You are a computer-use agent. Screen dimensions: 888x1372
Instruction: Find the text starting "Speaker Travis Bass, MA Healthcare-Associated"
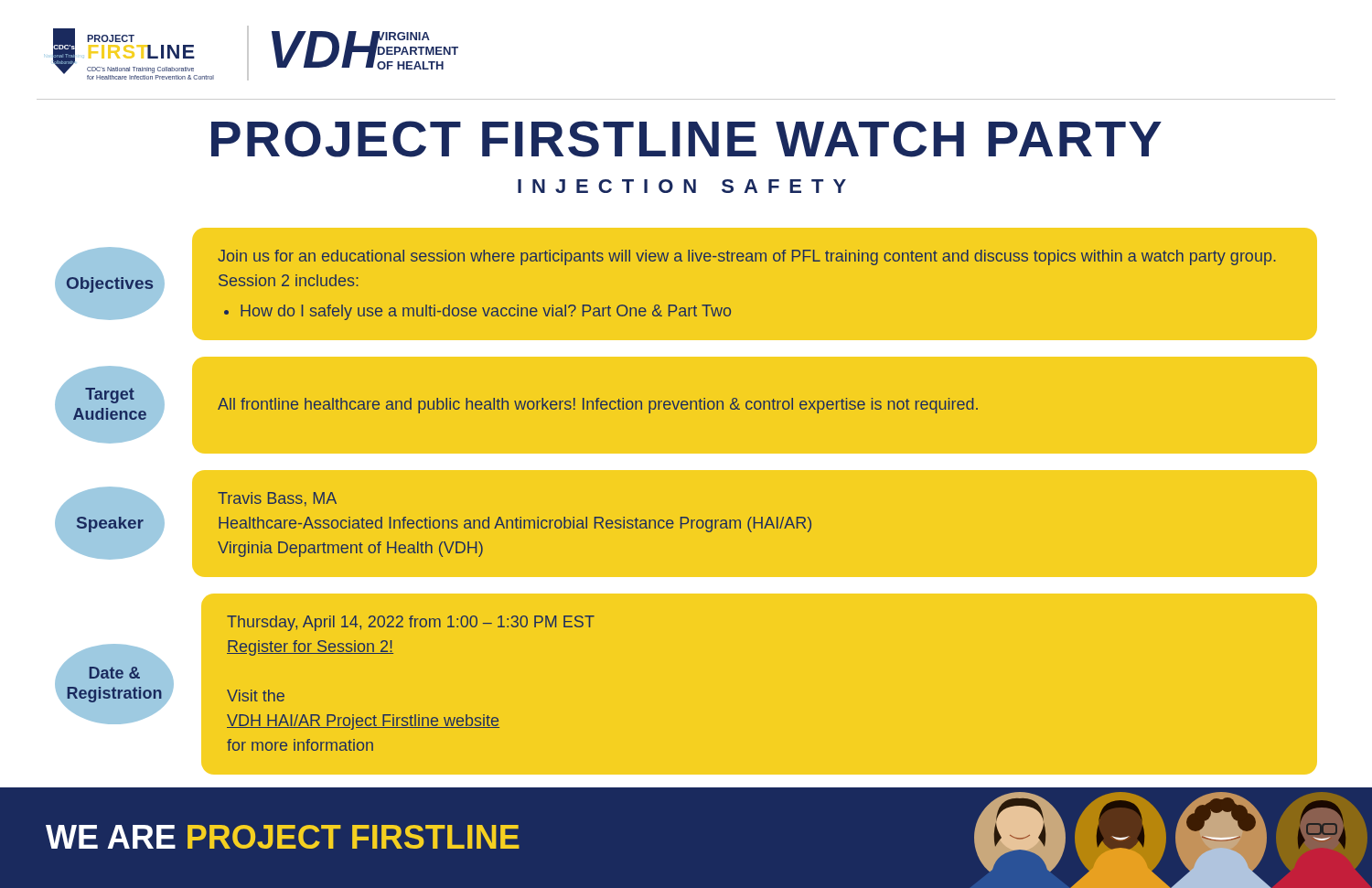686,523
